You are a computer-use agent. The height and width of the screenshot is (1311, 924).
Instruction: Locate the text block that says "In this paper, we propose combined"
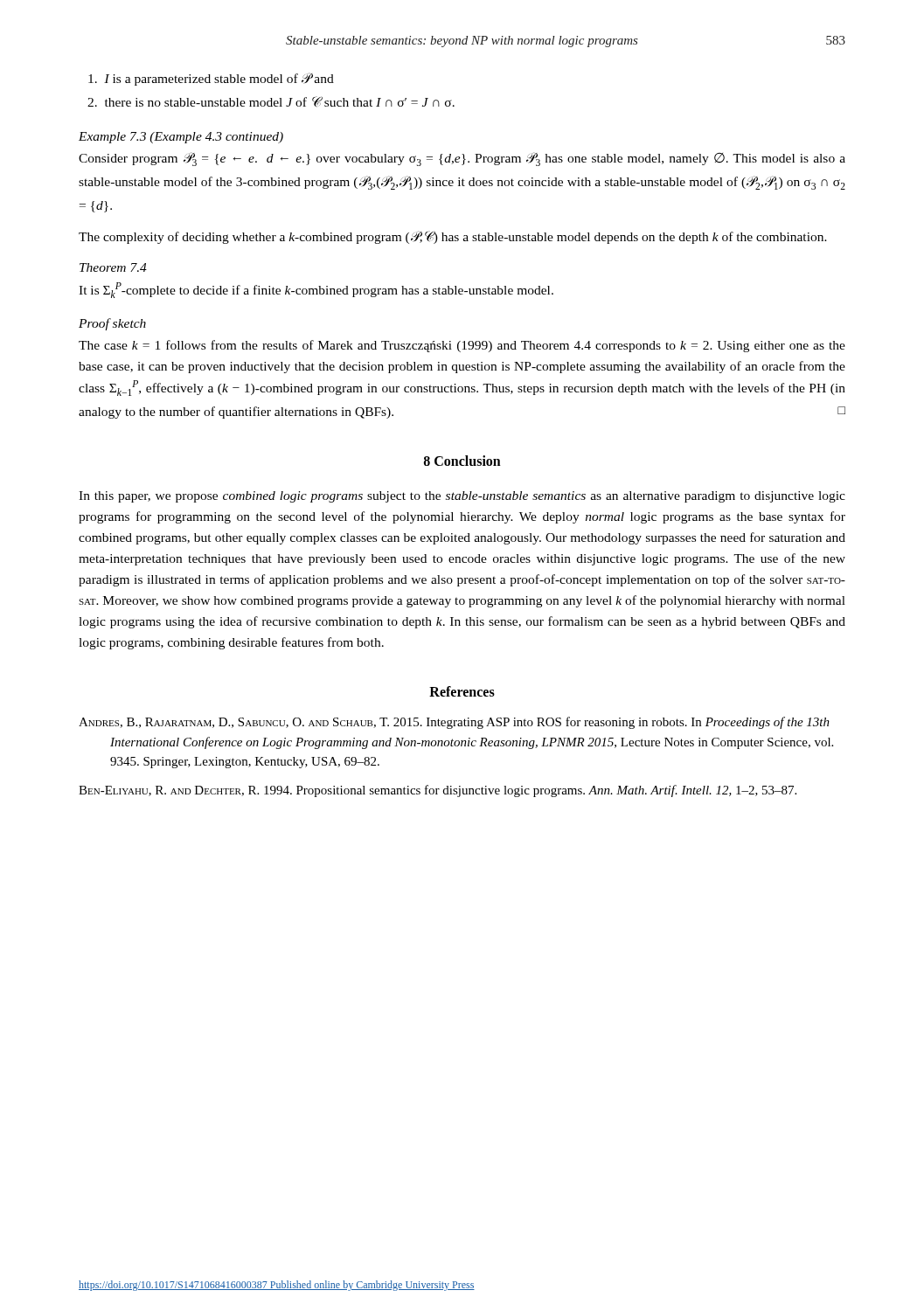[462, 569]
